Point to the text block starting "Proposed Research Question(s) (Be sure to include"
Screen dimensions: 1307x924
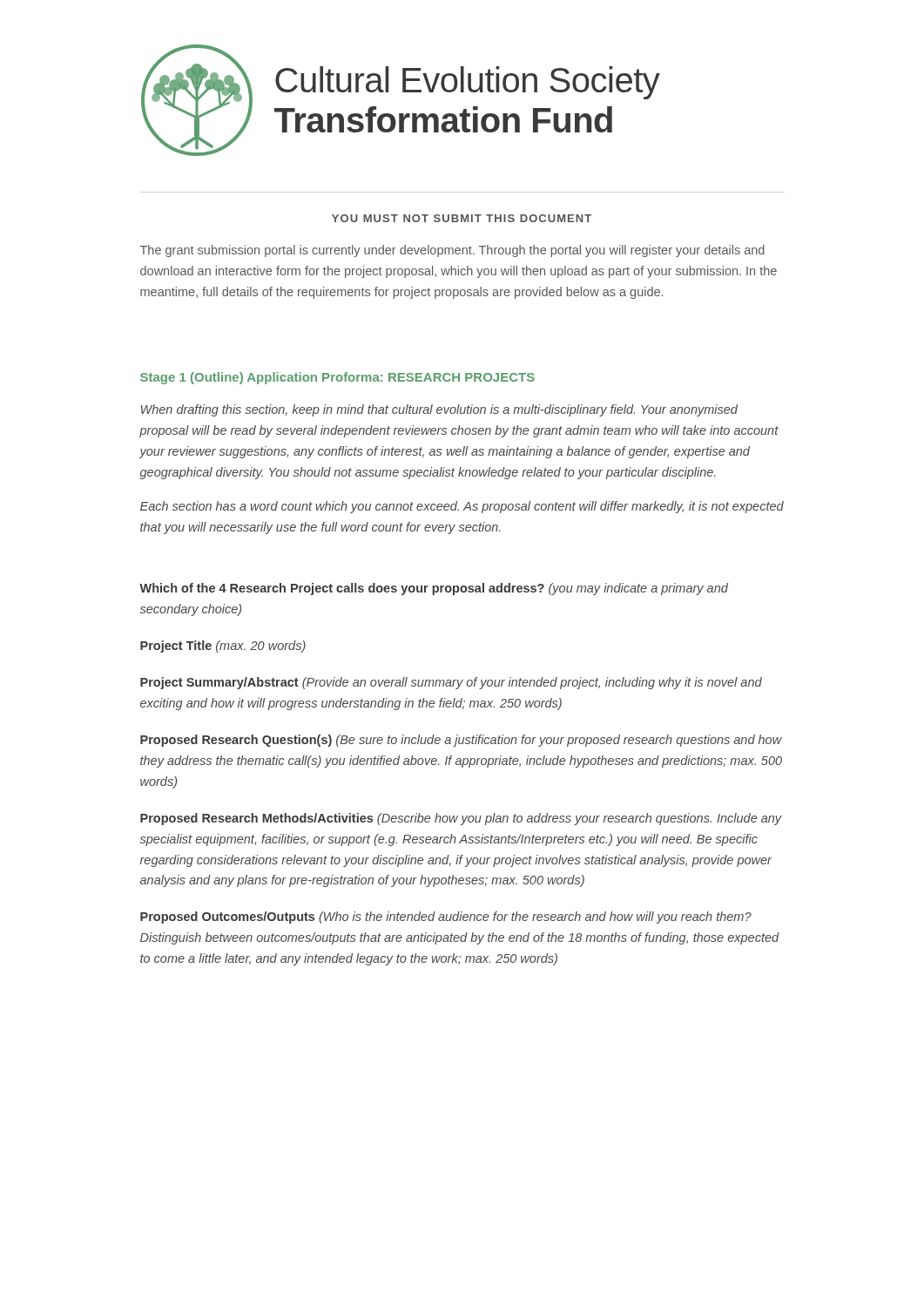461,761
